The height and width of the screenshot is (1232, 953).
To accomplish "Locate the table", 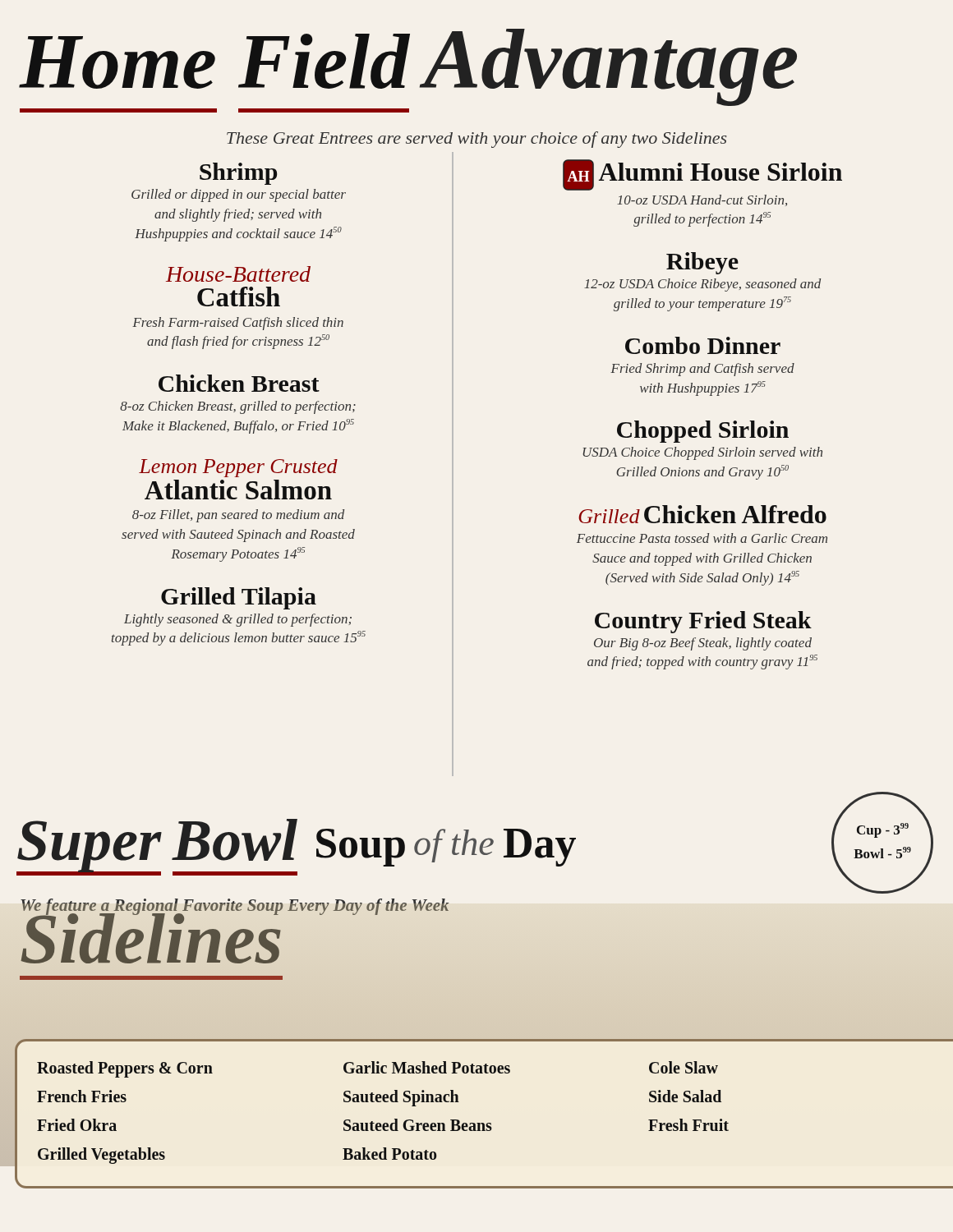I will point(484,1114).
